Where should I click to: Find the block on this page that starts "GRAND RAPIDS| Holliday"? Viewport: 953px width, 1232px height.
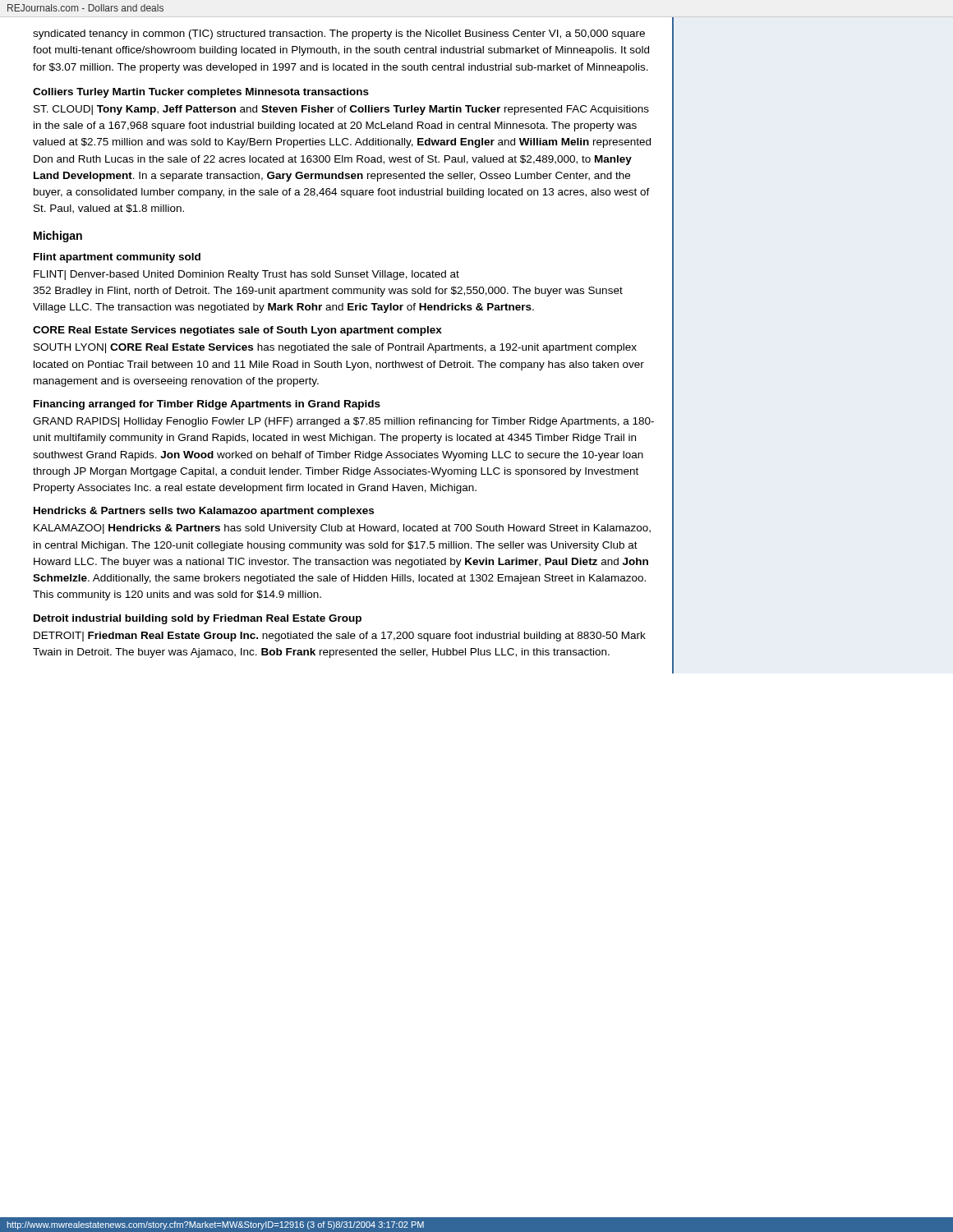[344, 454]
